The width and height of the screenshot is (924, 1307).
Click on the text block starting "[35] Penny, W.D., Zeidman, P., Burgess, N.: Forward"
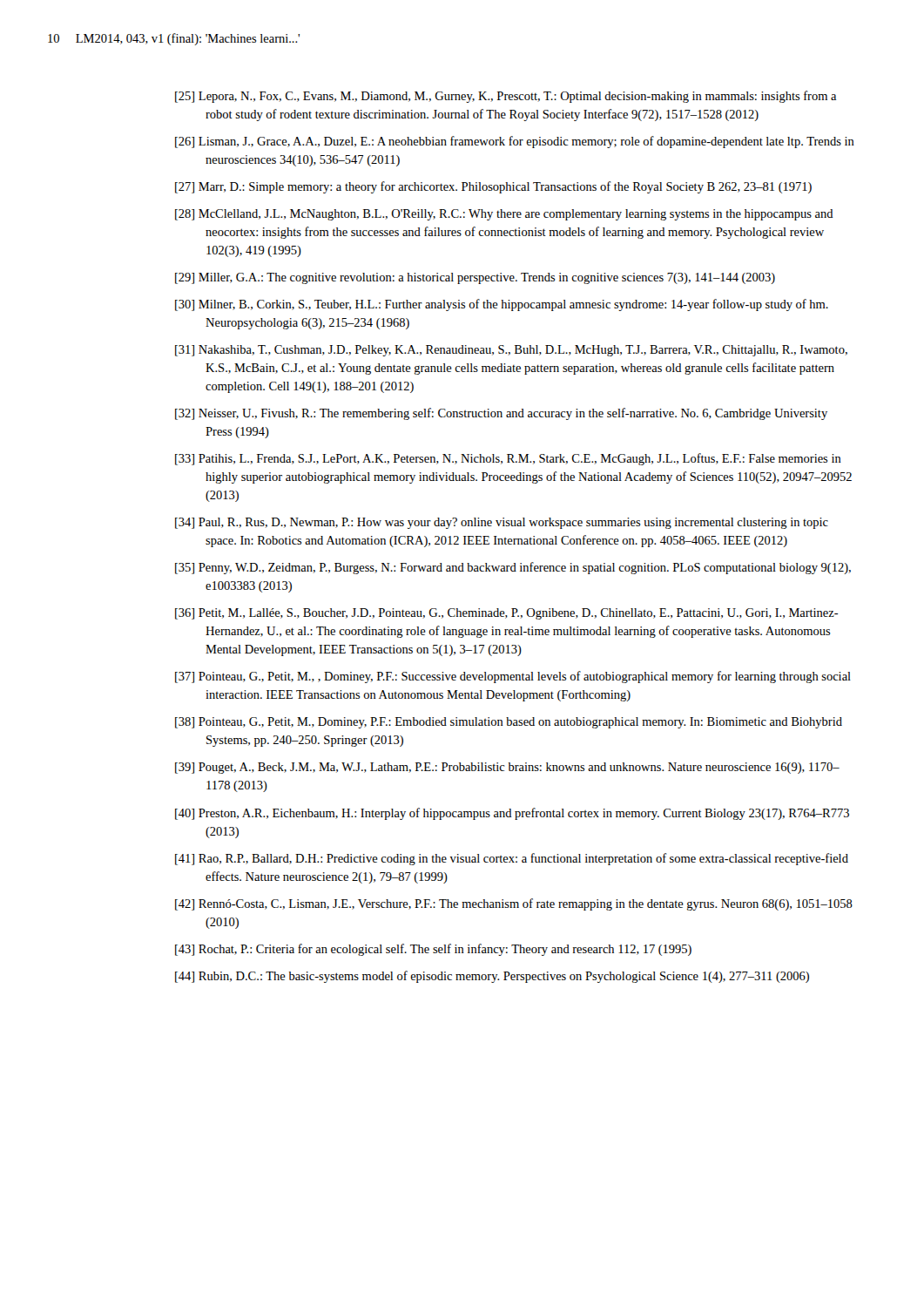[x=513, y=577]
